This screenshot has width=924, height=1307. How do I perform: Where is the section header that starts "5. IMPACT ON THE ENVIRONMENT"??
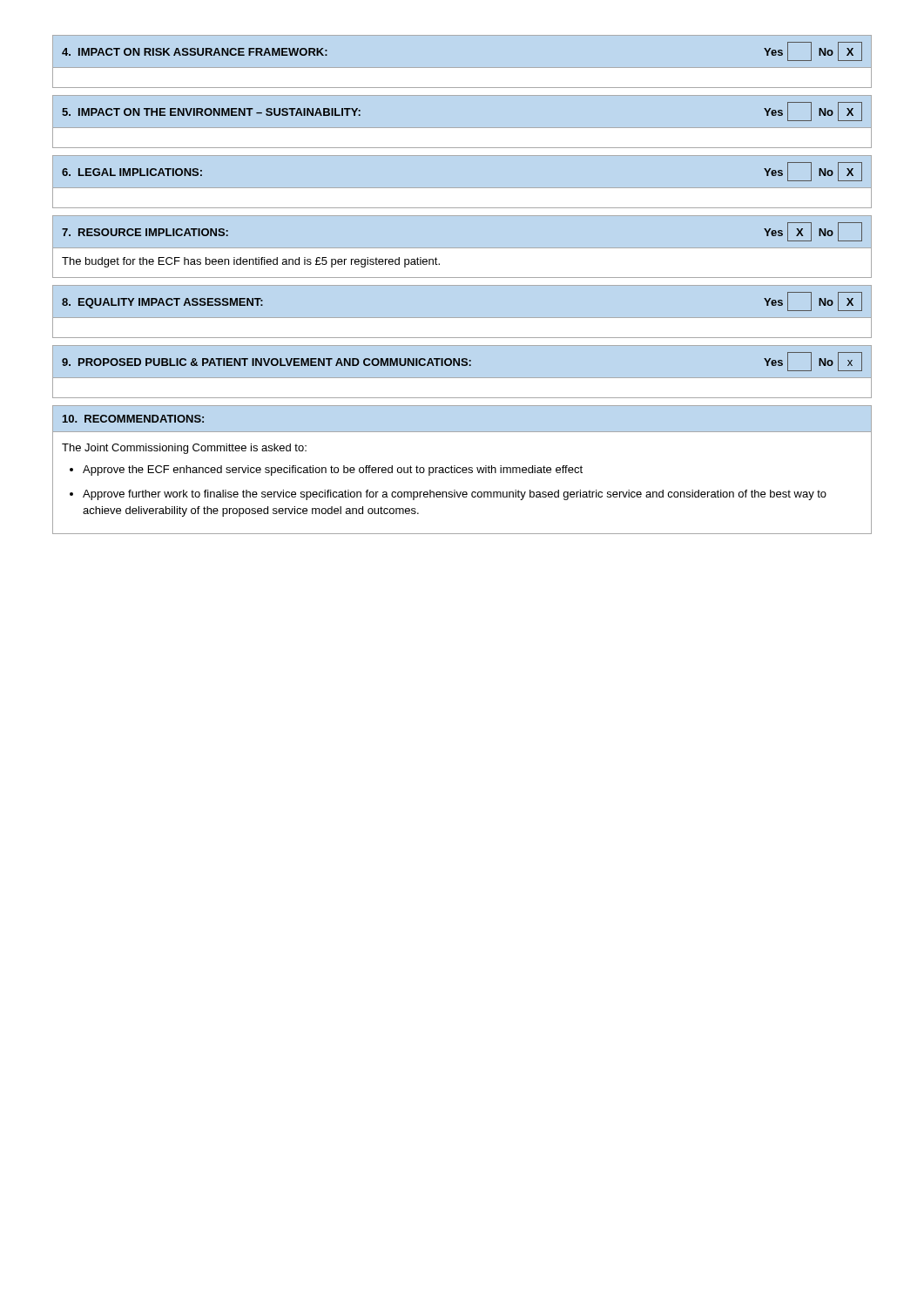[x=216, y=111]
